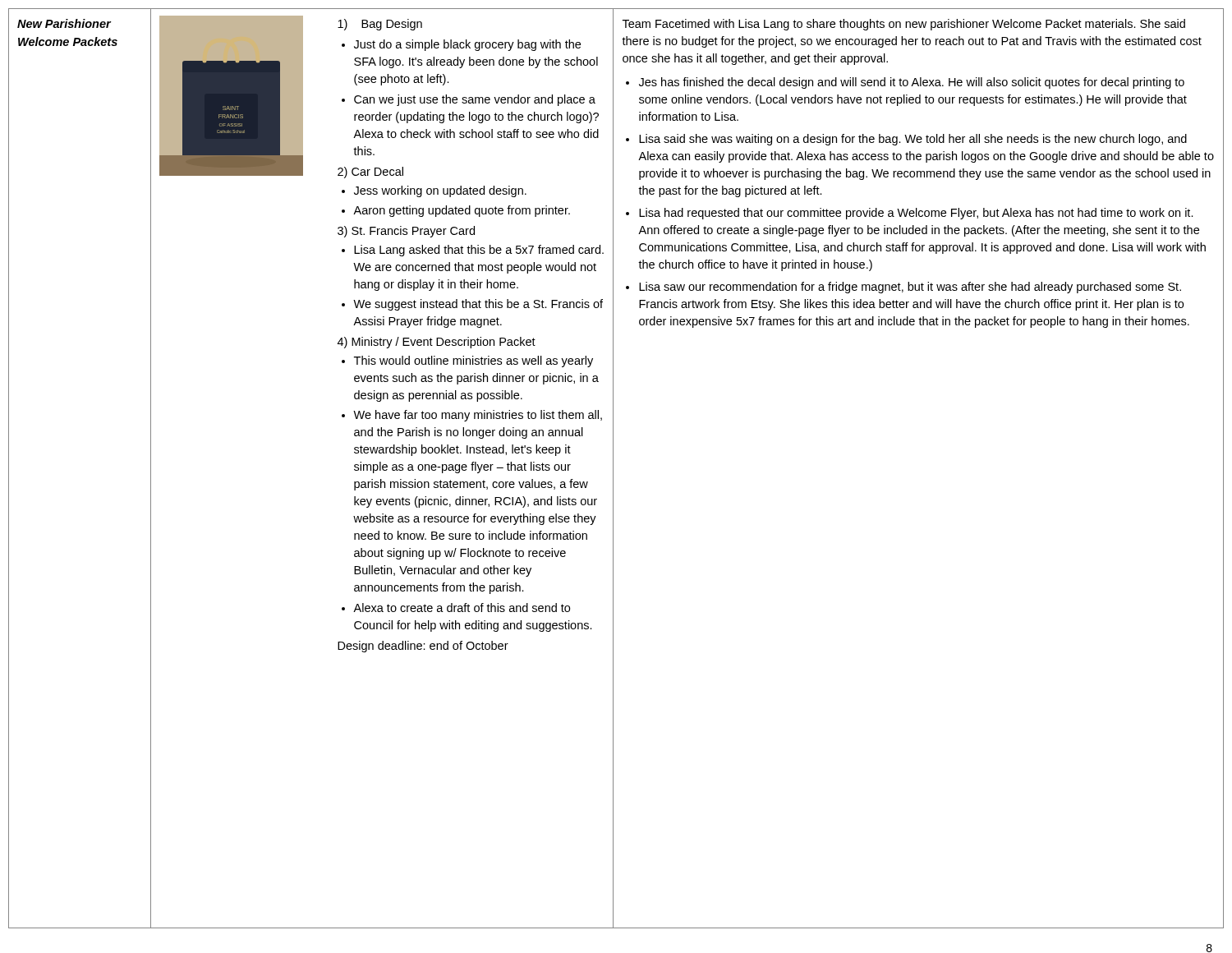Click on the text block with the text "Team Facetimed with"
Viewport: 1232px width, 953px height.
click(x=918, y=173)
